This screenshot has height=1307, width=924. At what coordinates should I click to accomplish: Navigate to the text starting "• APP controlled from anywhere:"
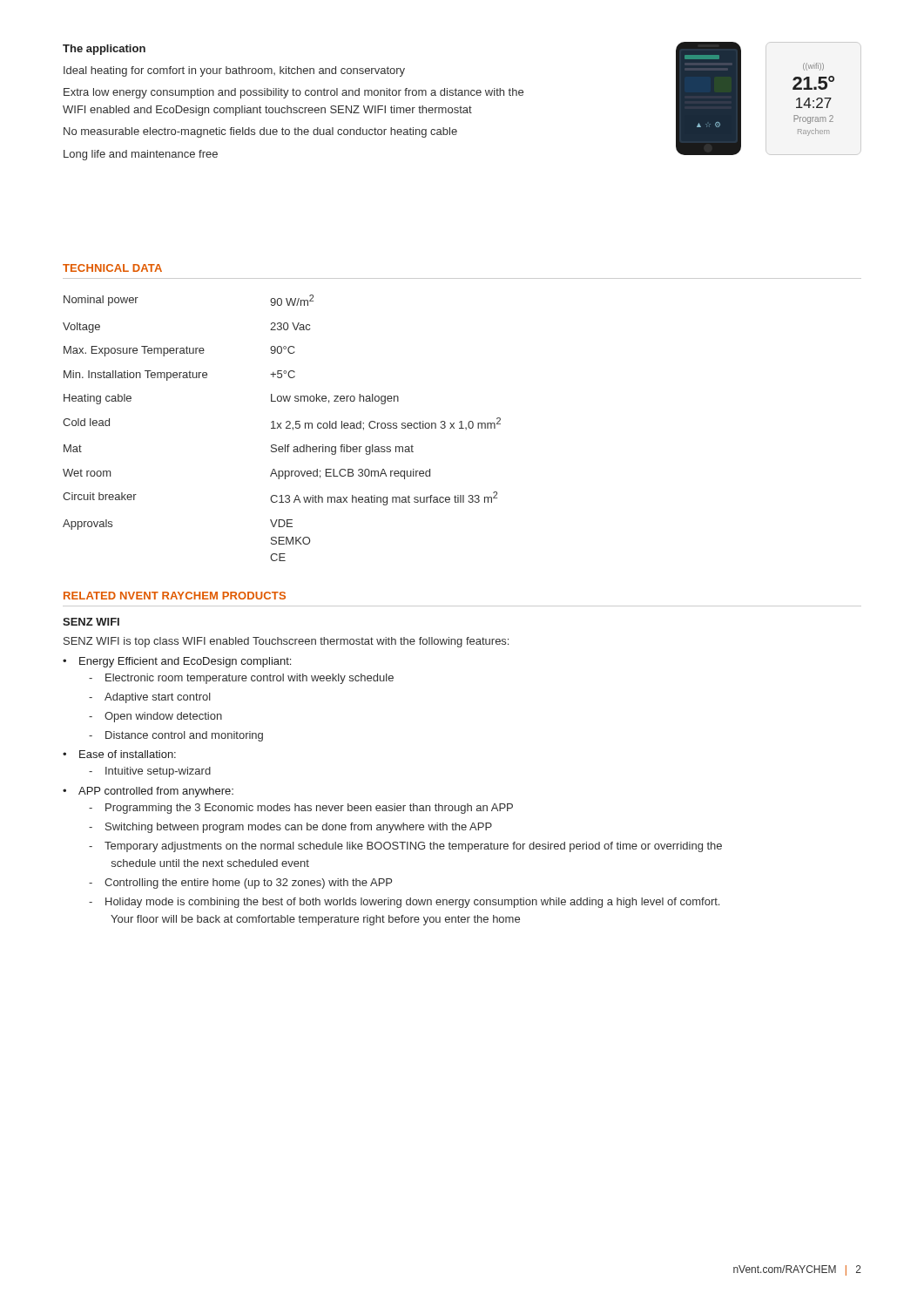[x=148, y=790]
